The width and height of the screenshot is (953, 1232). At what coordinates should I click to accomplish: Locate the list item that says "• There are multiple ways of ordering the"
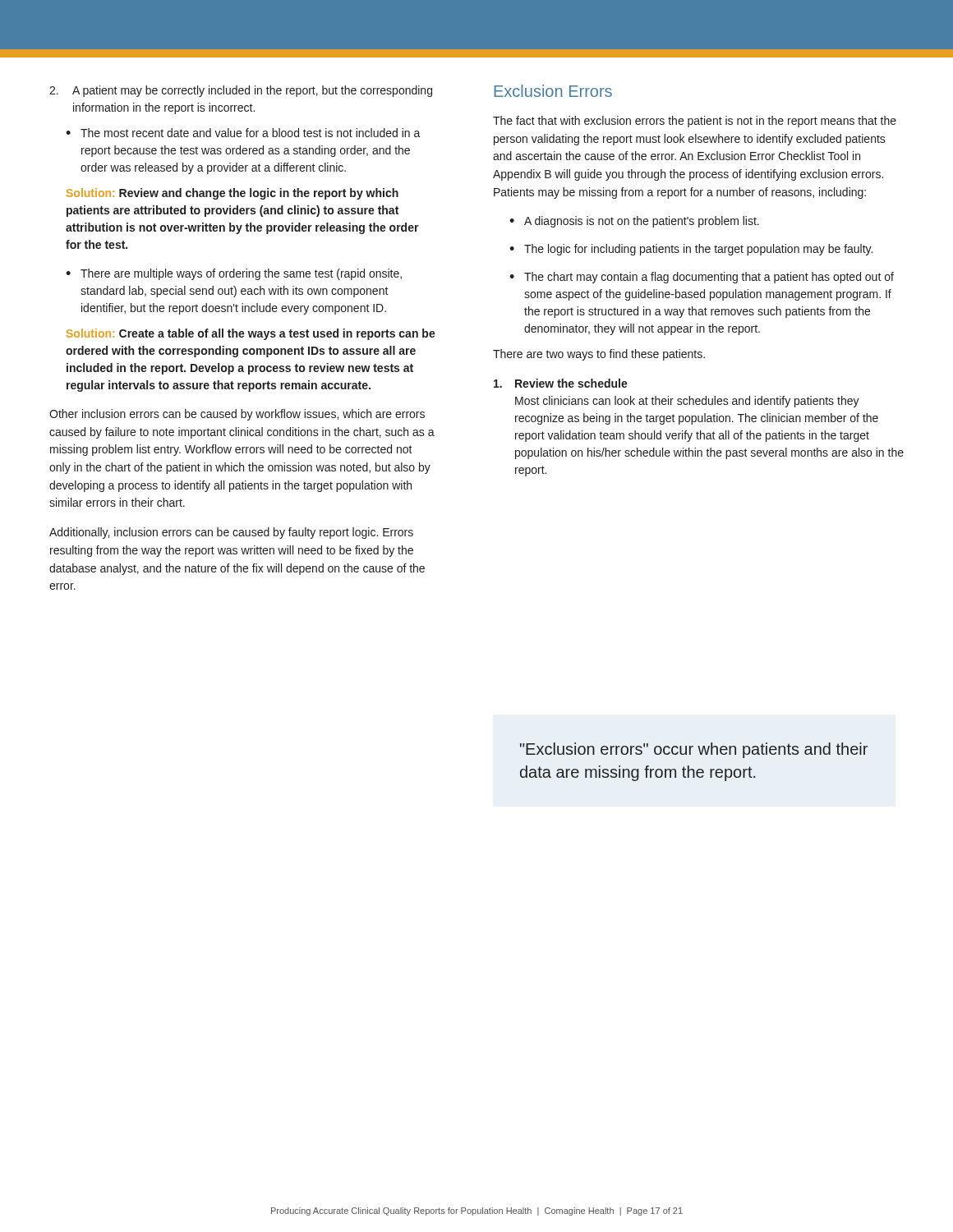tap(251, 291)
